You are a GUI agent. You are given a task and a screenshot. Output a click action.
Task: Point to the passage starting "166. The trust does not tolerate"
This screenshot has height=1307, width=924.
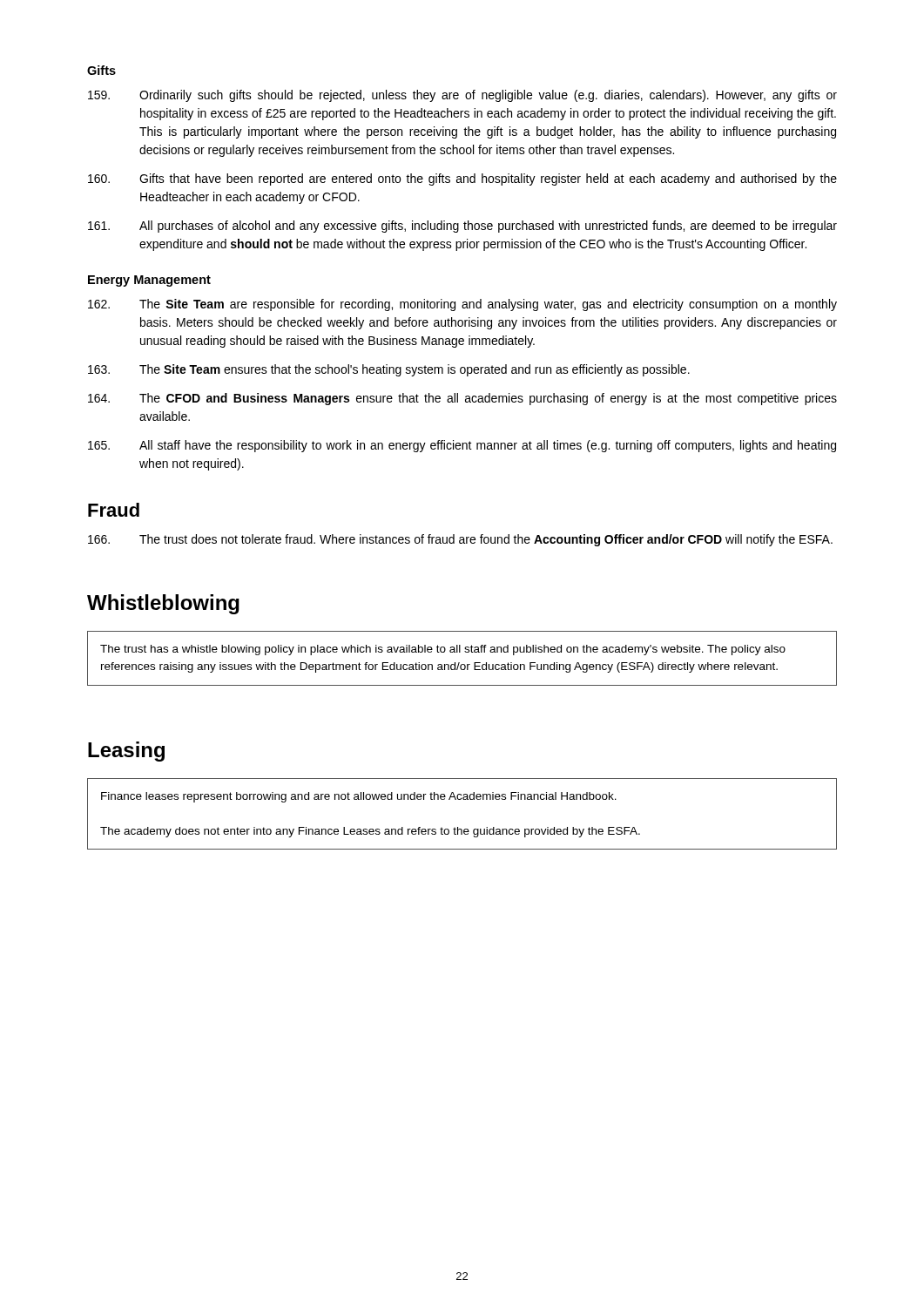click(462, 540)
